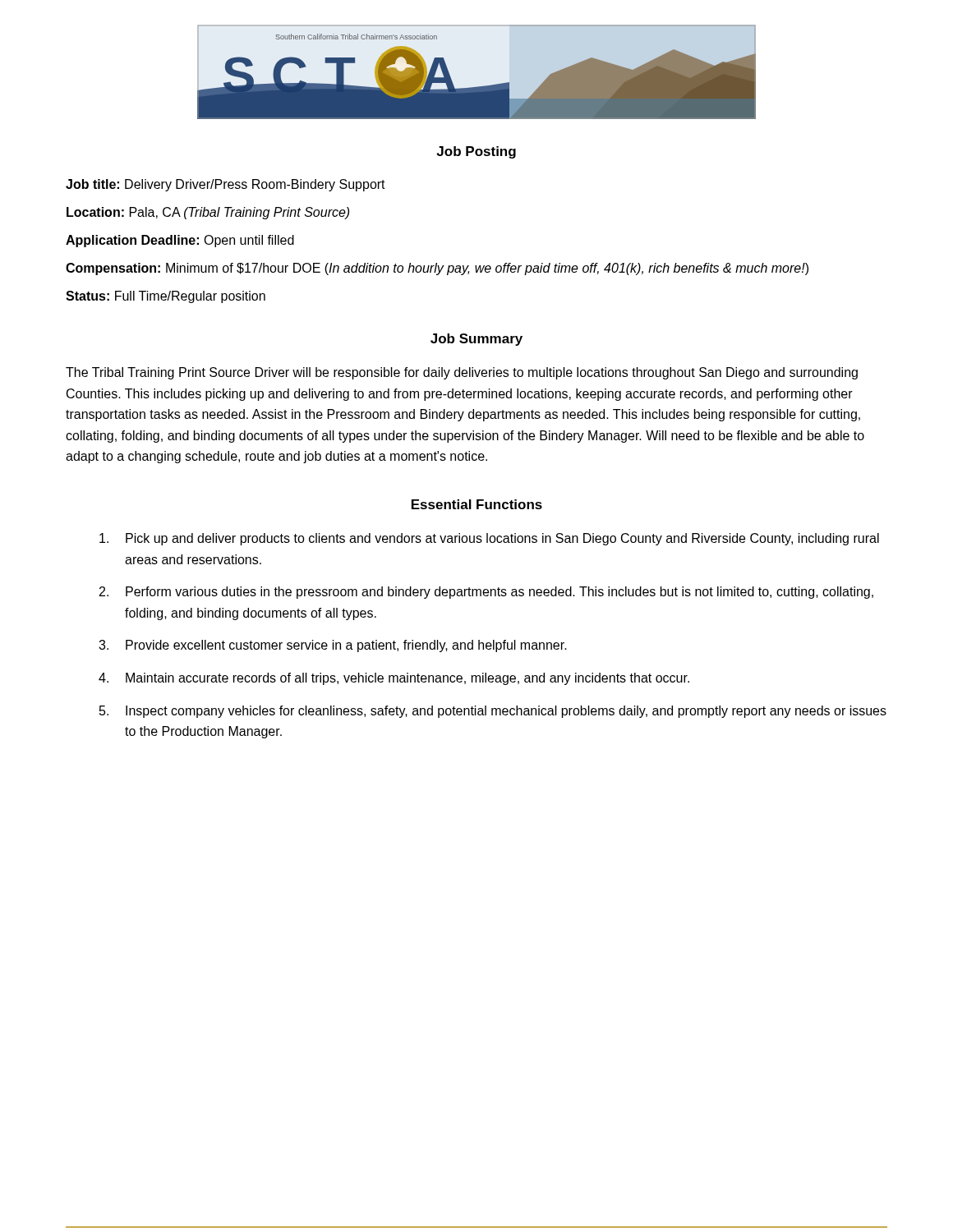Screen dimensions: 1232x953
Task: Click the passage that begins "Pick up and"
Action: pyautogui.click(x=493, y=549)
